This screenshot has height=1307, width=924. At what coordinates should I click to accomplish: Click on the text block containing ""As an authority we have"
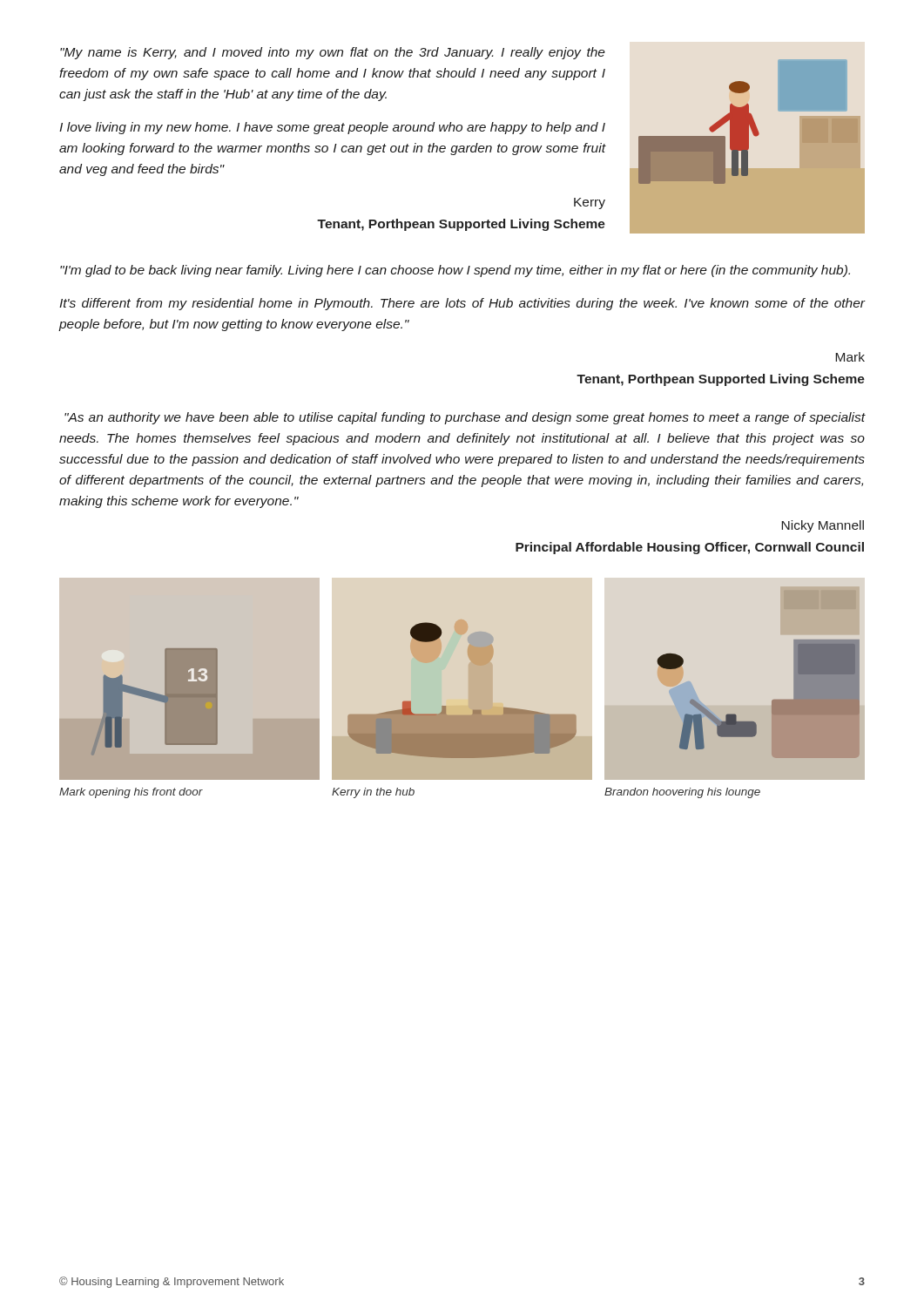[x=462, y=460]
